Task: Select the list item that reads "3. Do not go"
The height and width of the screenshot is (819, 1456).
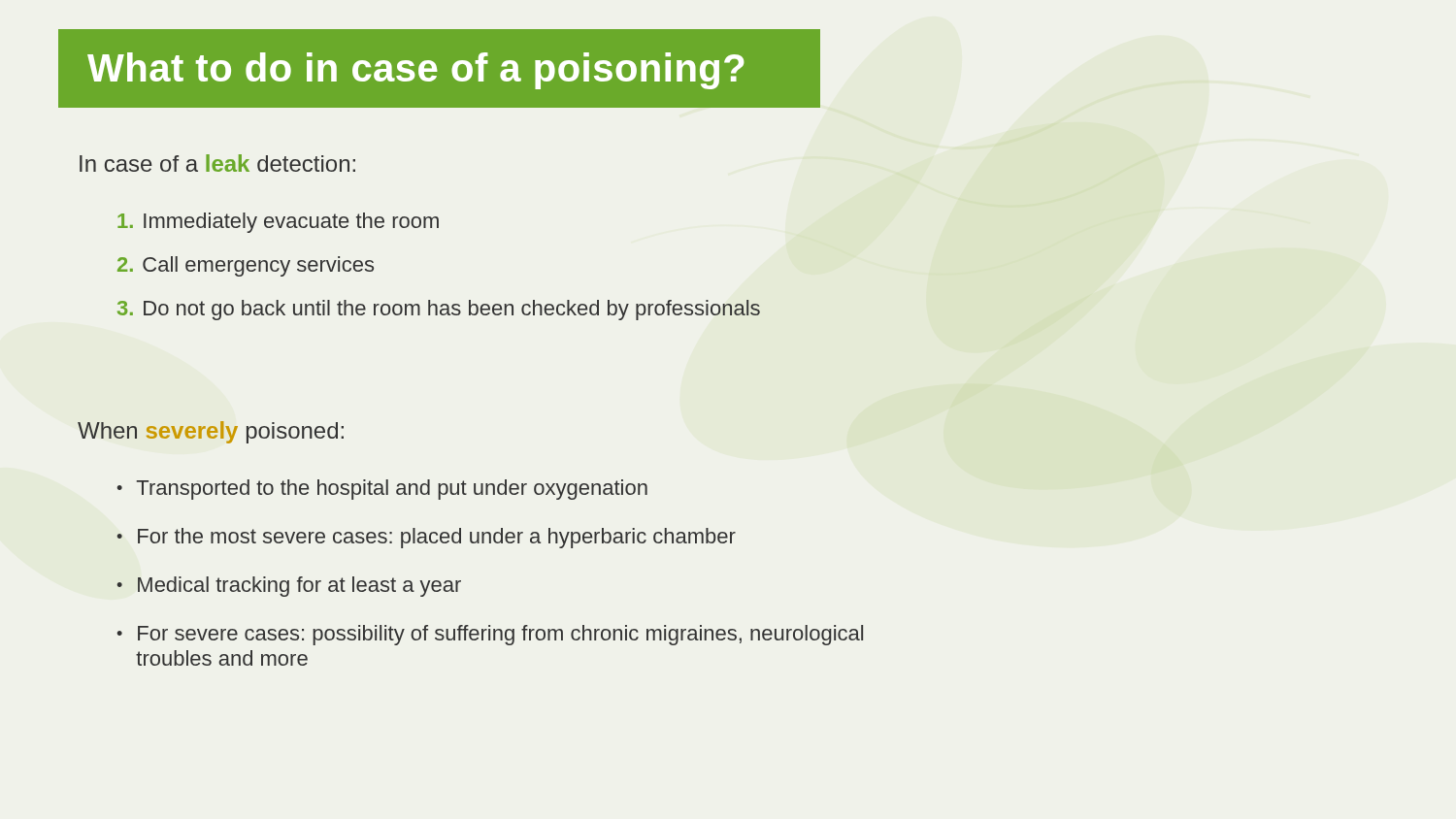Action: [x=439, y=309]
